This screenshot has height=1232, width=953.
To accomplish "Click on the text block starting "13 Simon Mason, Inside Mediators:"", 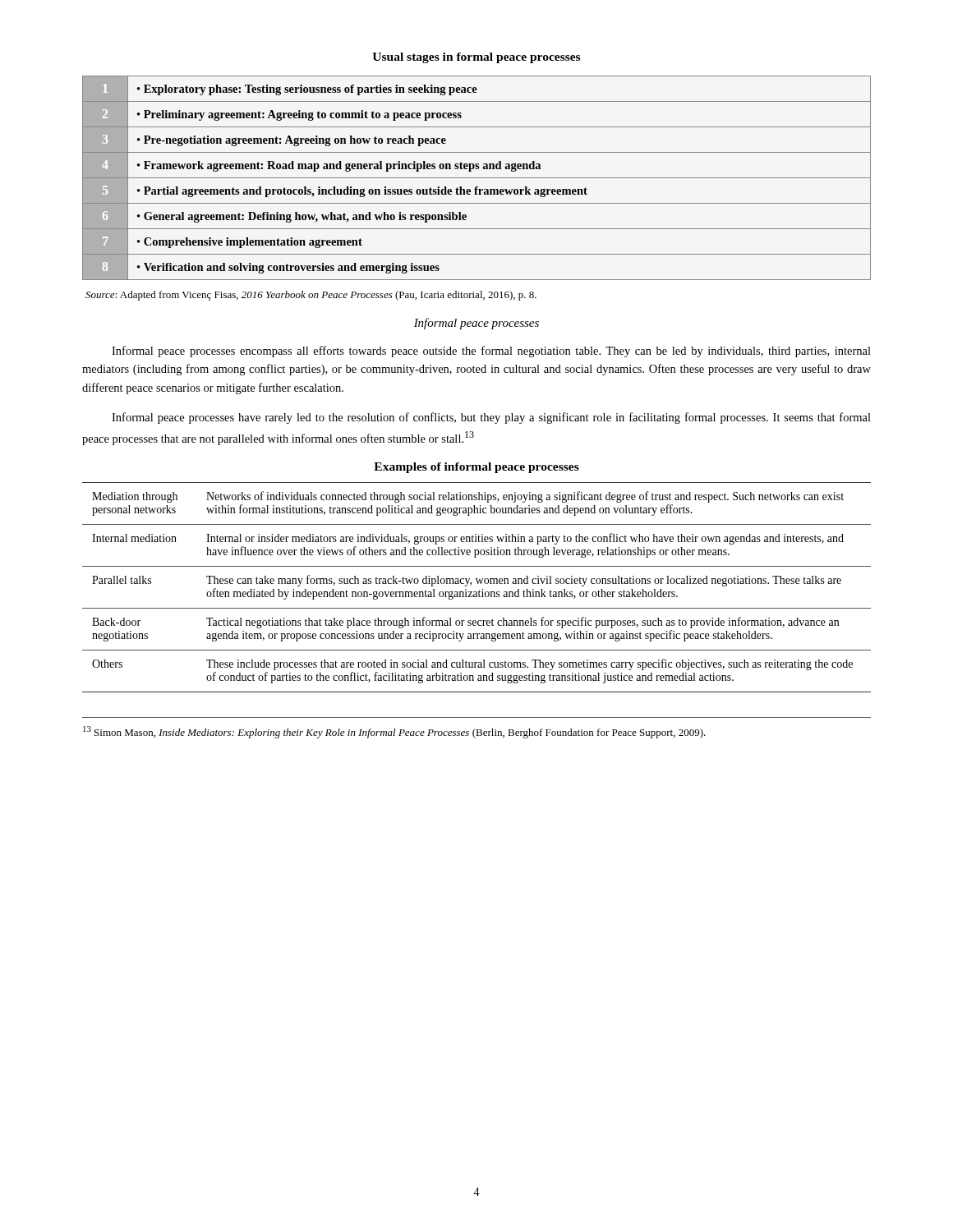I will tap(394, 731).
